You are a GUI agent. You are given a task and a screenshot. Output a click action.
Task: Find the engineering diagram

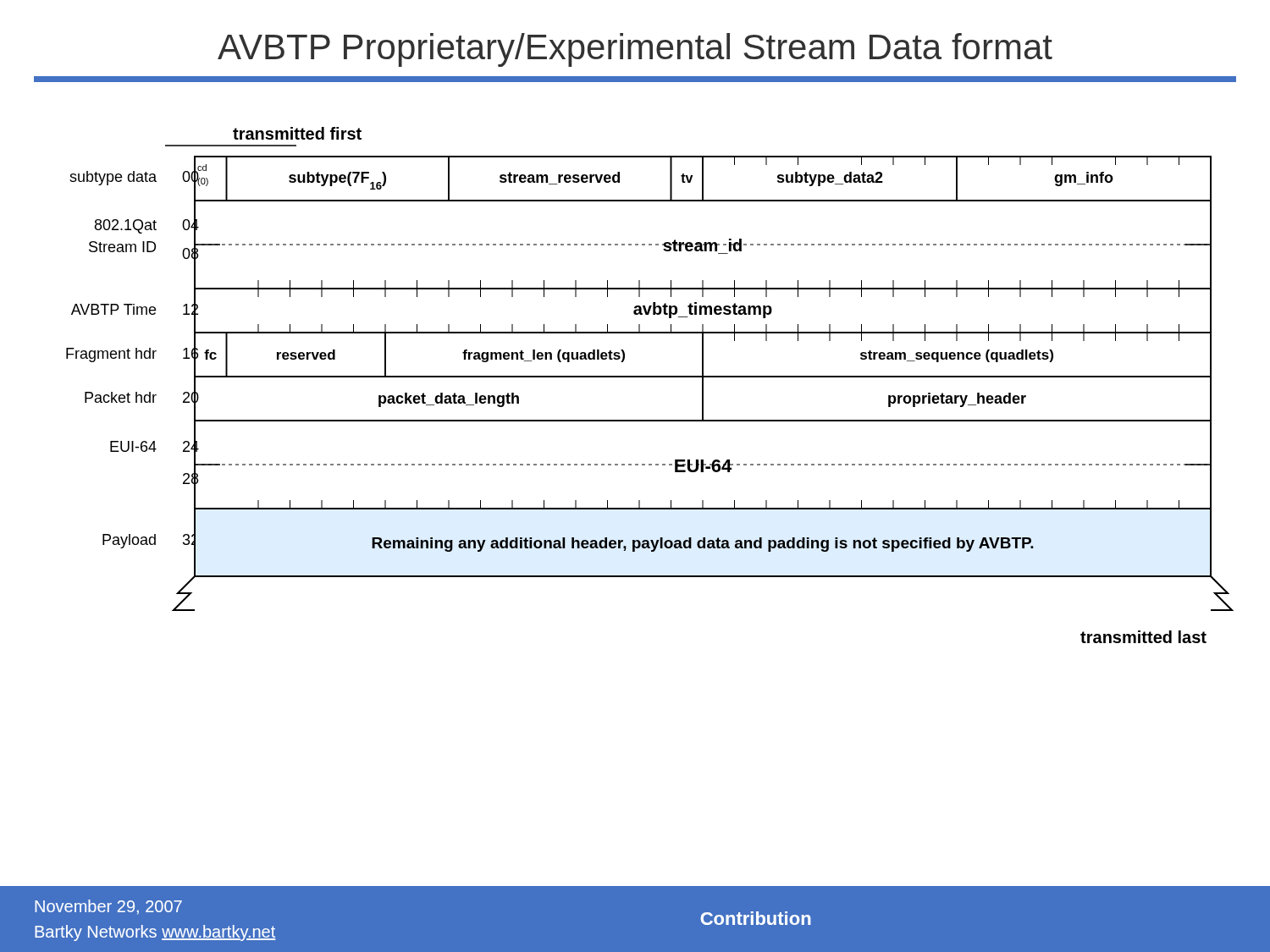coord(635,480)
